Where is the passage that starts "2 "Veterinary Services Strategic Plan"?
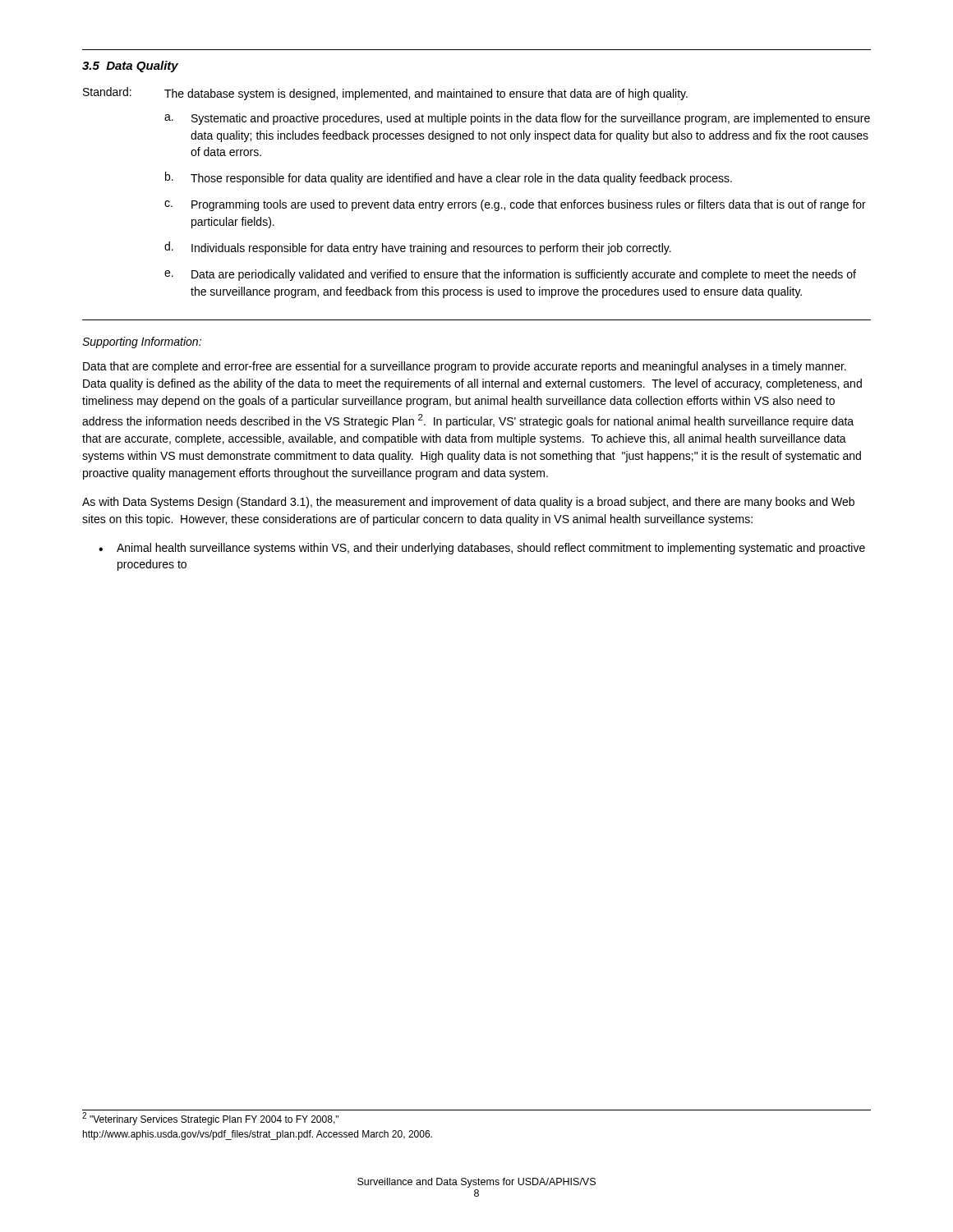 pyautogui.click(x=258, y=1126)
